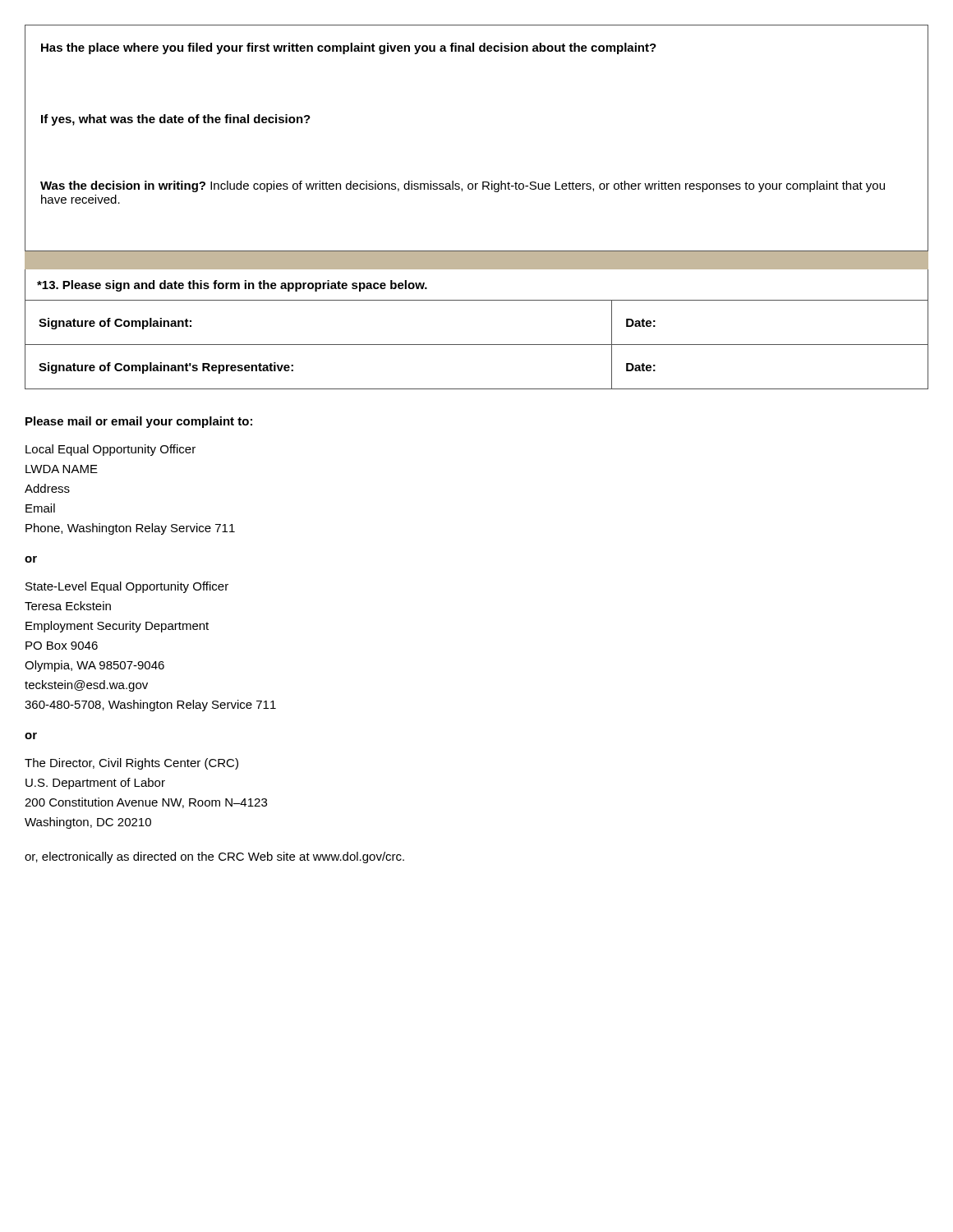Image resolution: width=953 pixels, height=1232 pixels.
Task: Locate the block of text that opens with "State-Level Equal Opportunity Officer Teresa"
Action: click(x=127, y=587)
